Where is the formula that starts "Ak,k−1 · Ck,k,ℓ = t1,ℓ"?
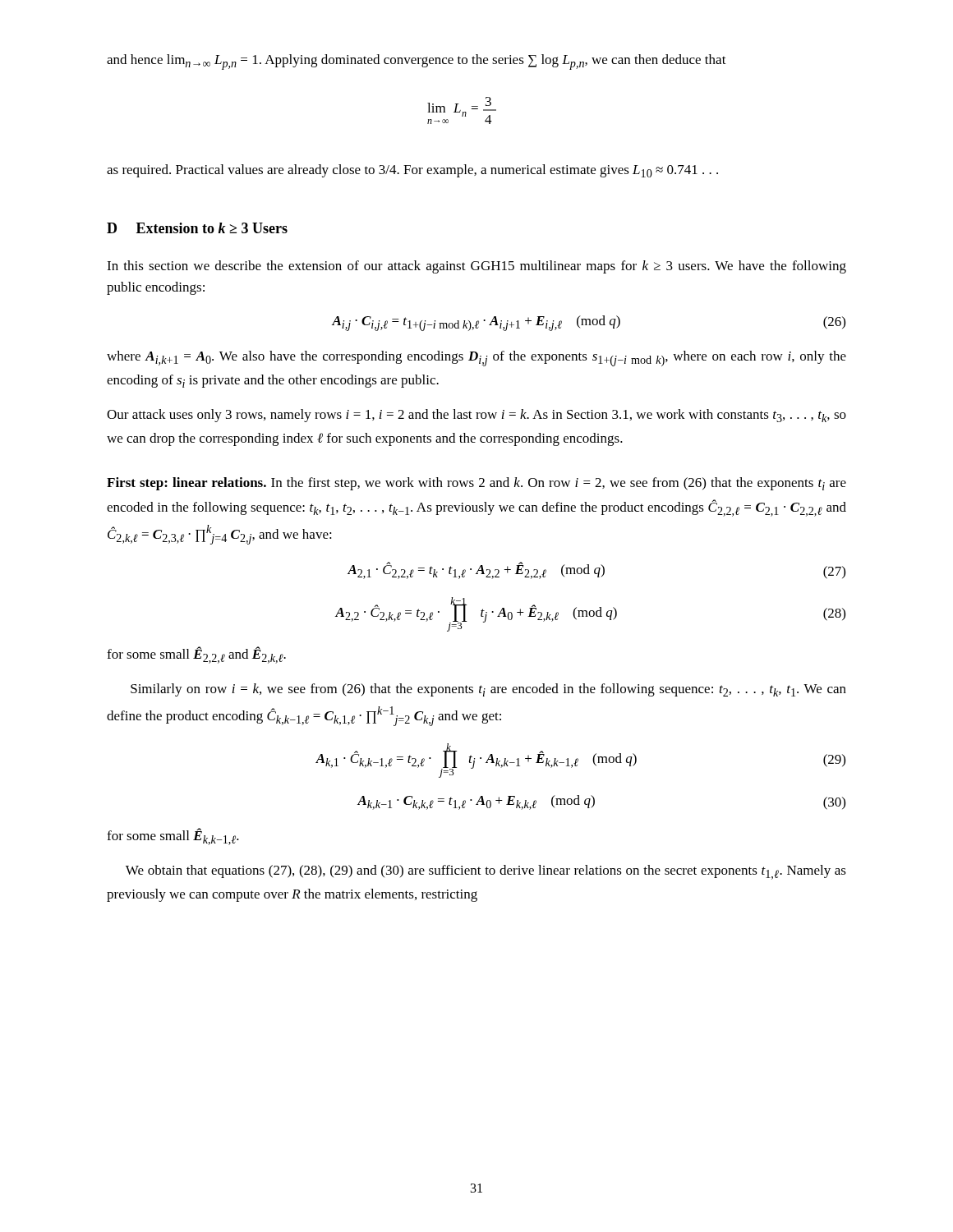 (x=476, y=802)
